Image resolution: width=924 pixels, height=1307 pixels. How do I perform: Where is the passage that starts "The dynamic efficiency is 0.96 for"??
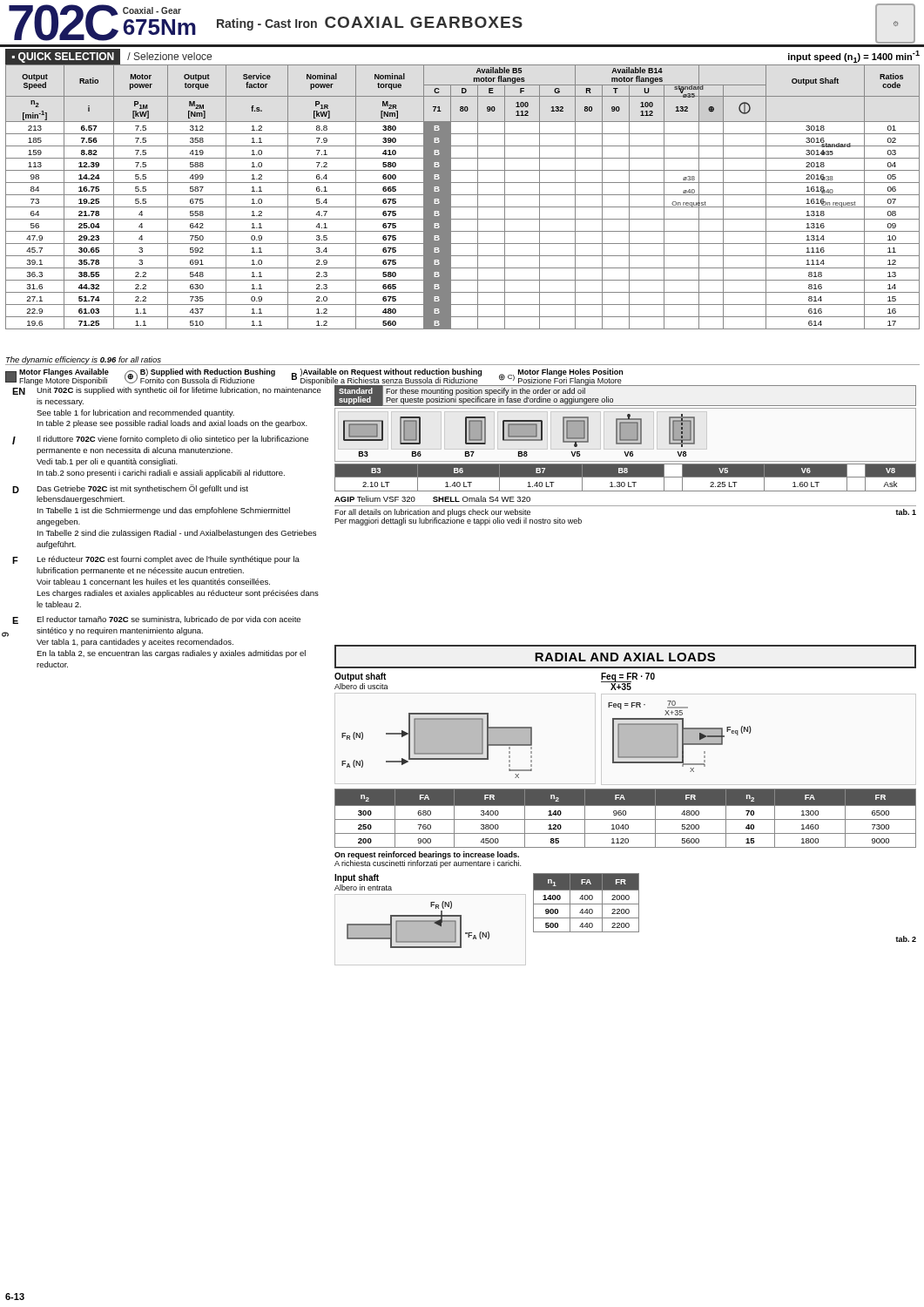pyautogui.click(x=83, y=359)
